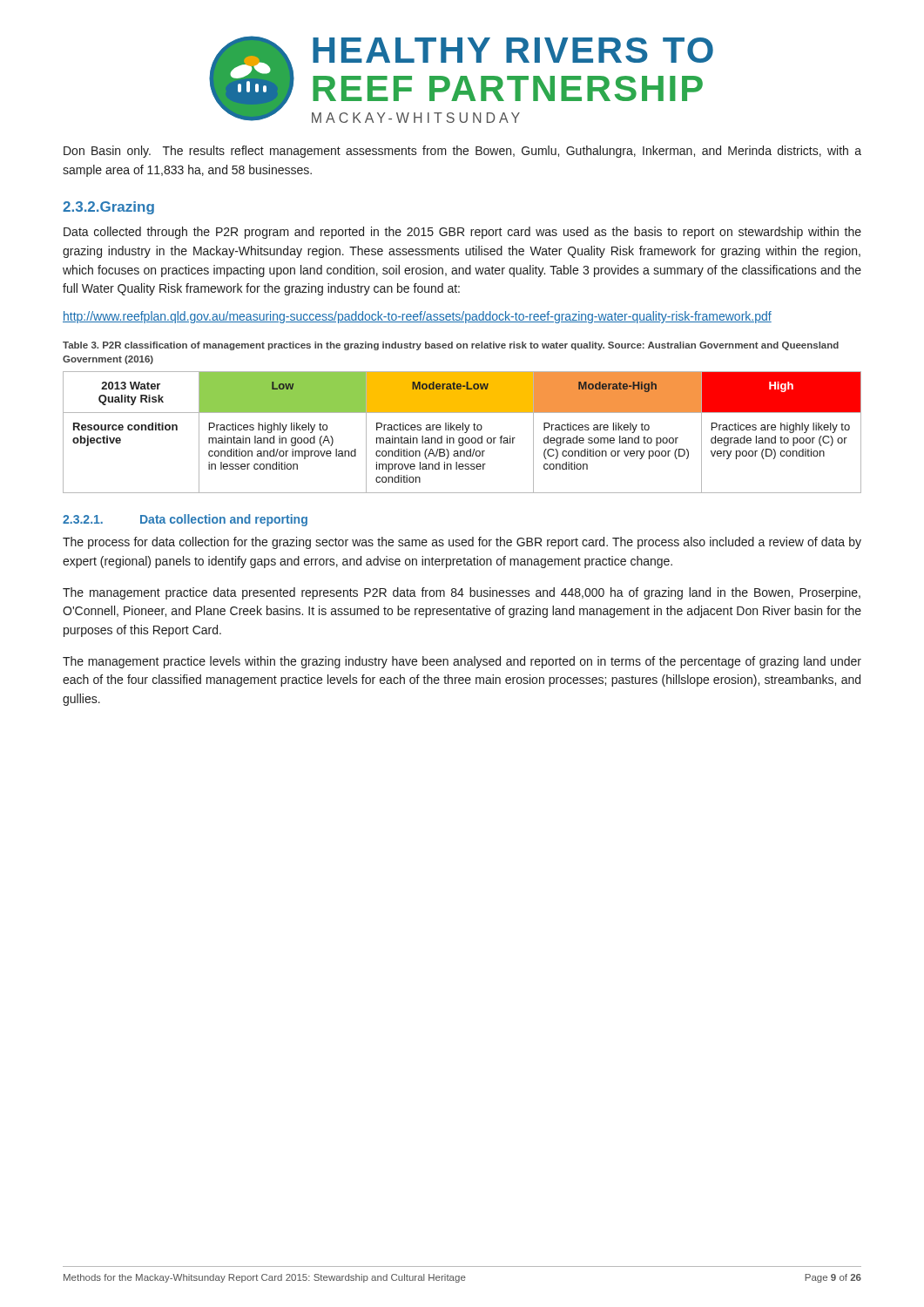
Task: Click the table
Action: (x=462, y=432)
